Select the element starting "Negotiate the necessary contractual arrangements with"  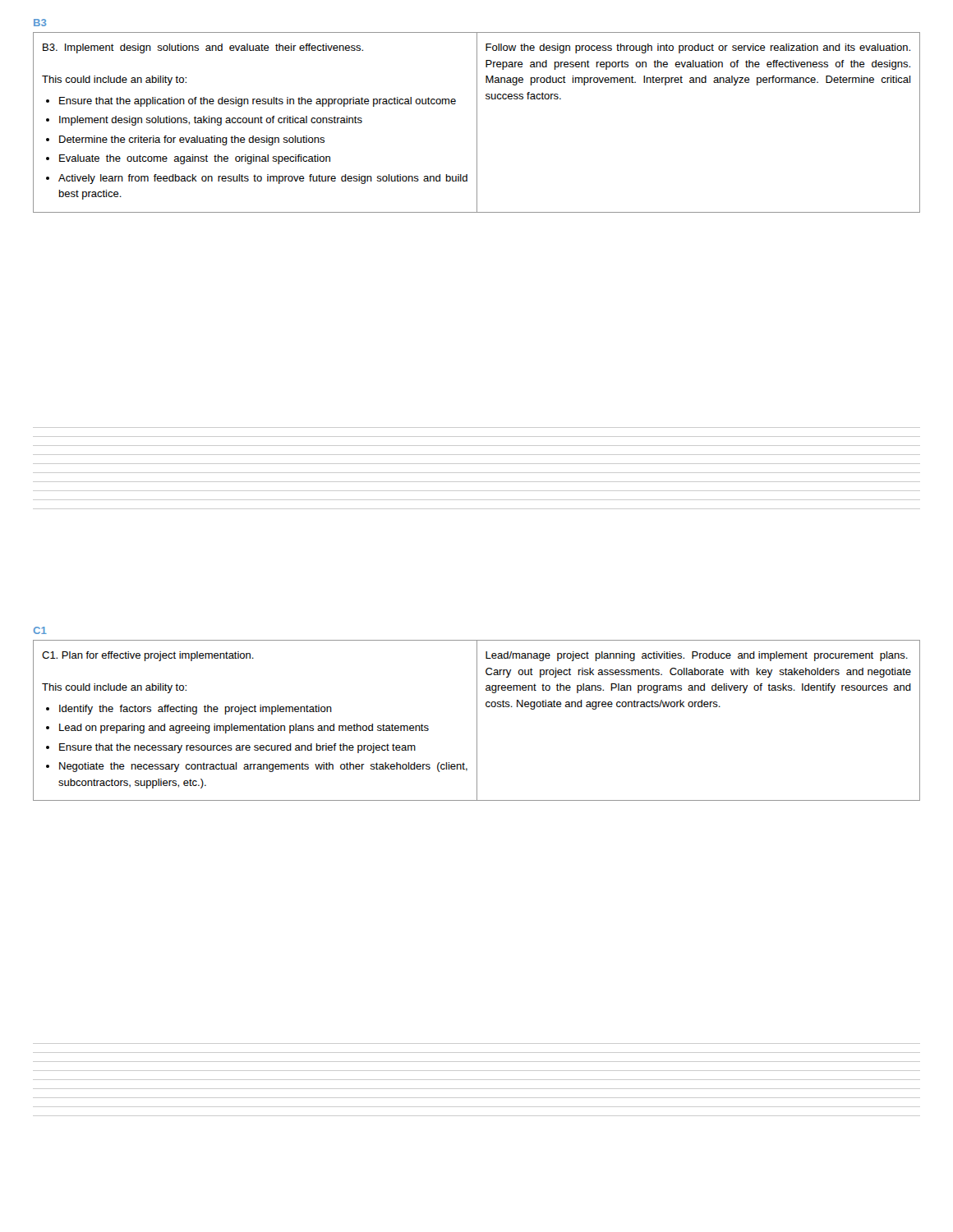tap(263, 774)
